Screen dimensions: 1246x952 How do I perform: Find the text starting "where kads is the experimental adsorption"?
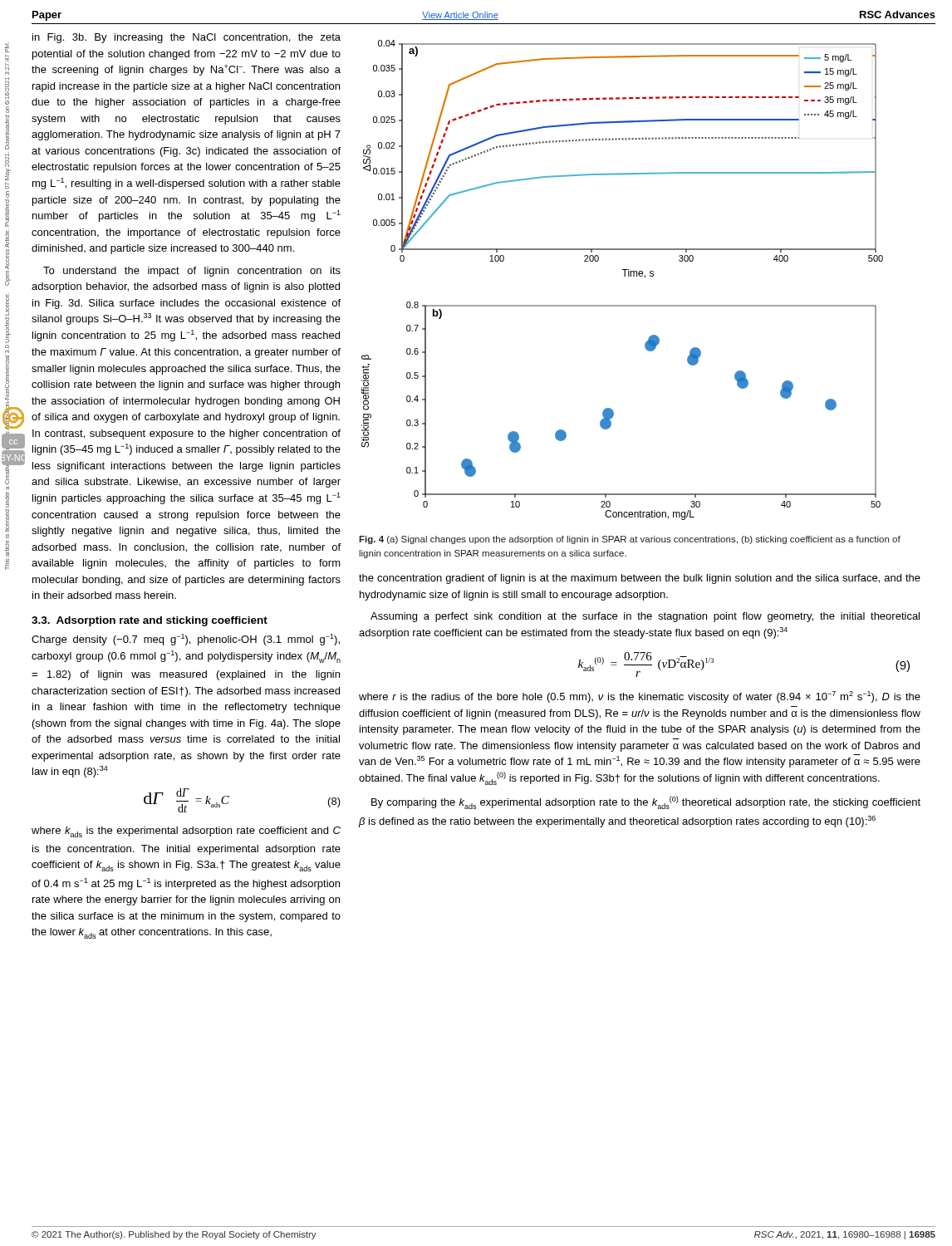click(186, 882)
